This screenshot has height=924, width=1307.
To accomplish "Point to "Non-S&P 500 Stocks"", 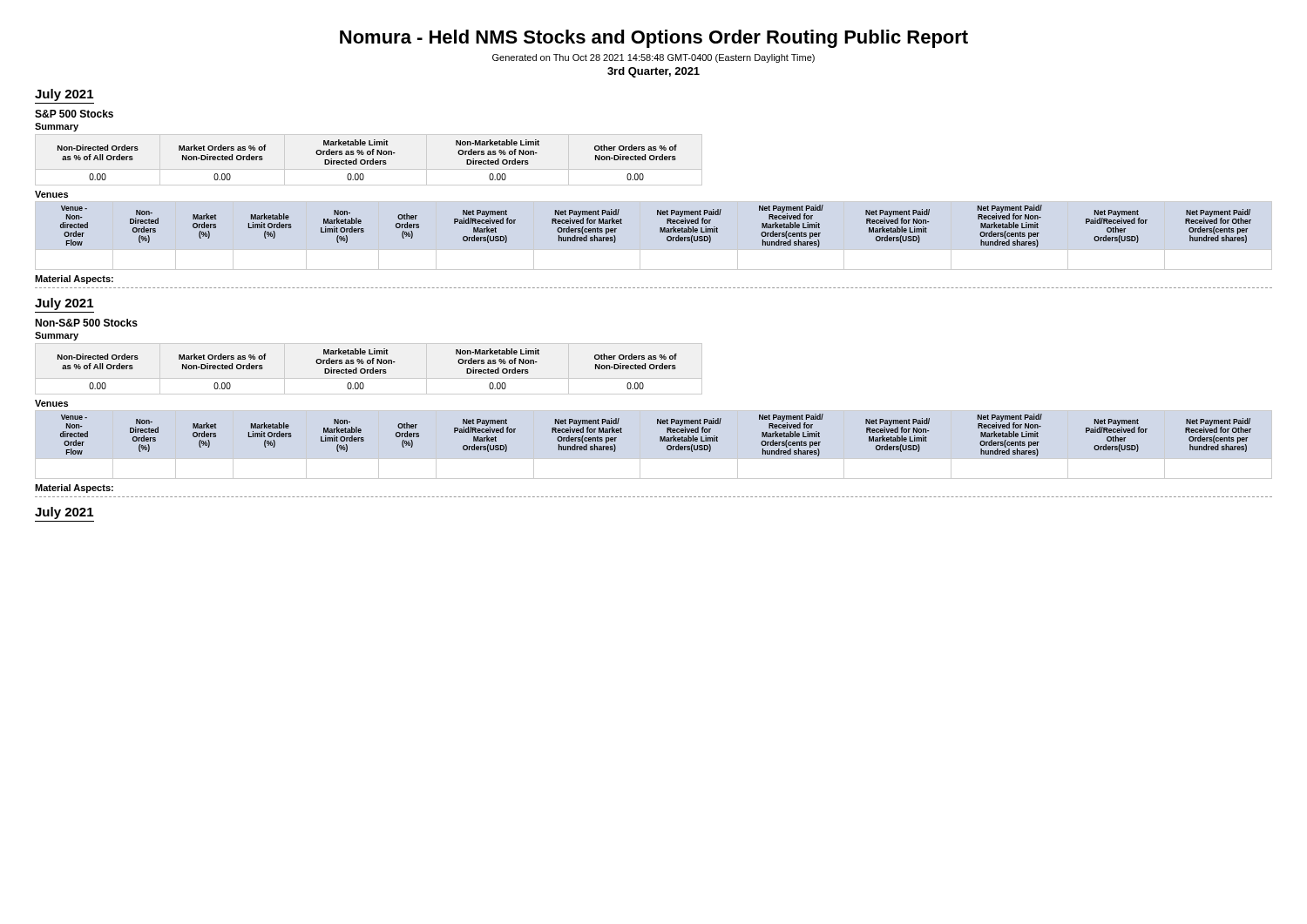I will point(86,323).
